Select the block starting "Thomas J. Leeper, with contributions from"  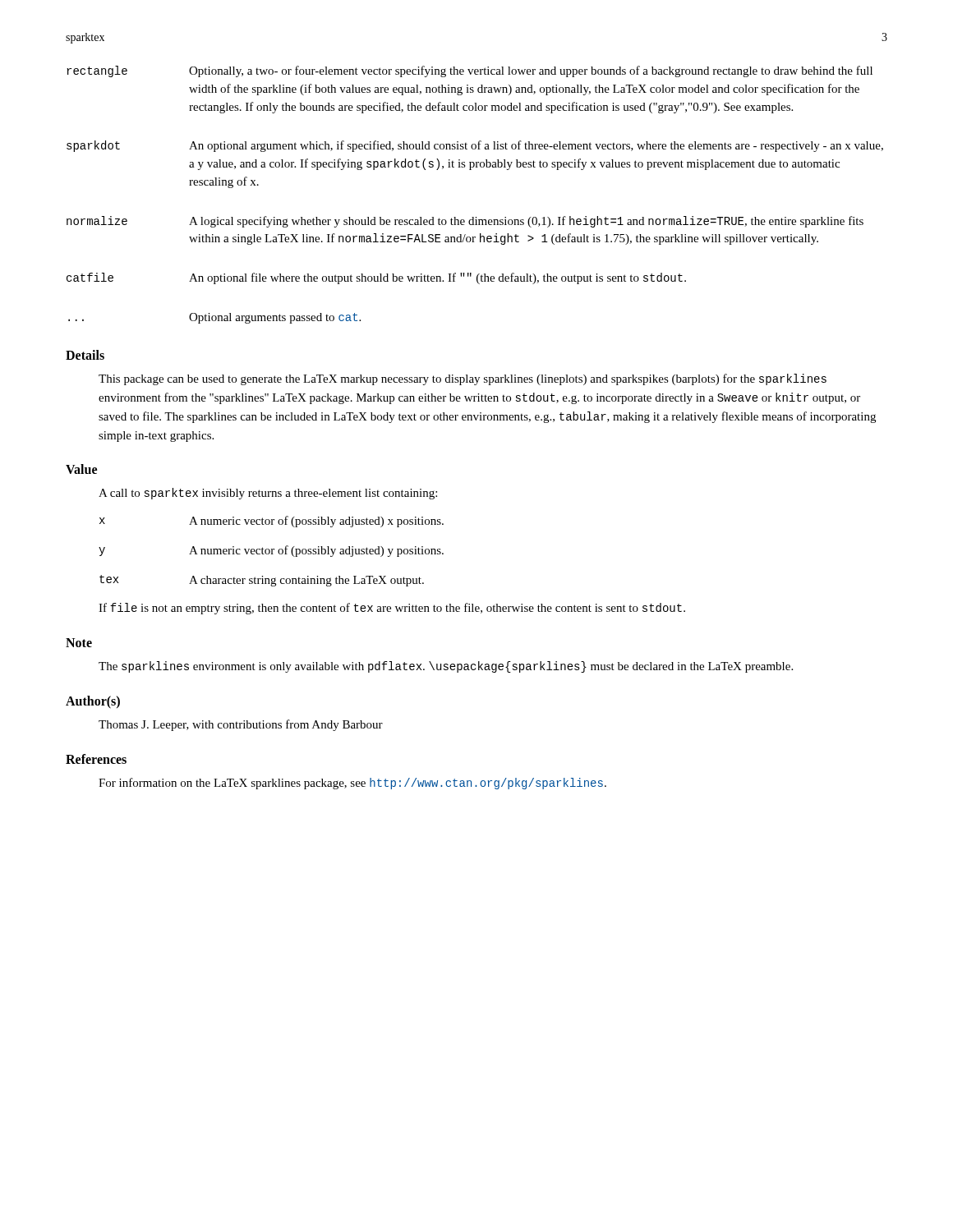coord(241,725)
